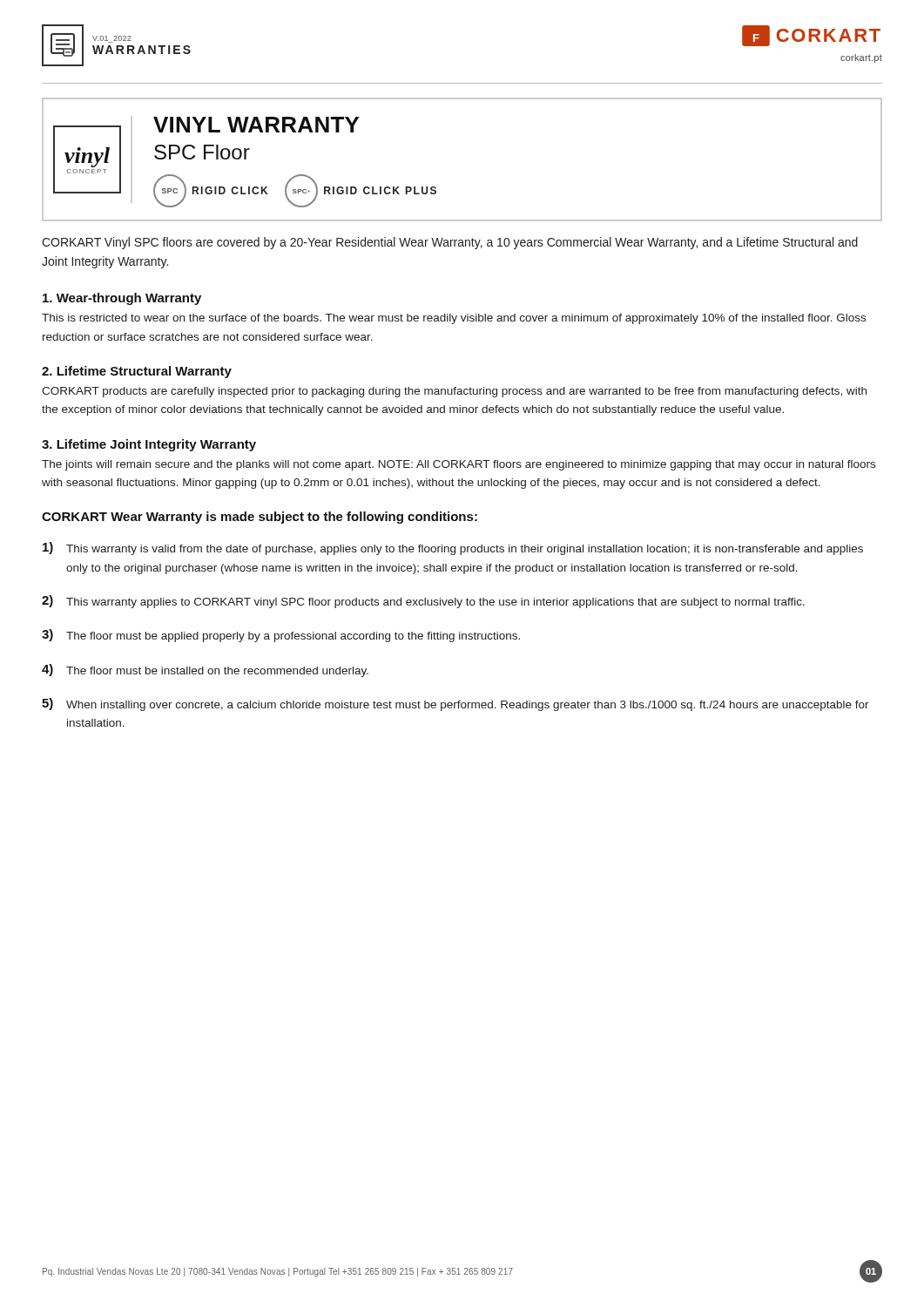Find the passage starting "1) This warranty is valid from the"

point(462,558)
